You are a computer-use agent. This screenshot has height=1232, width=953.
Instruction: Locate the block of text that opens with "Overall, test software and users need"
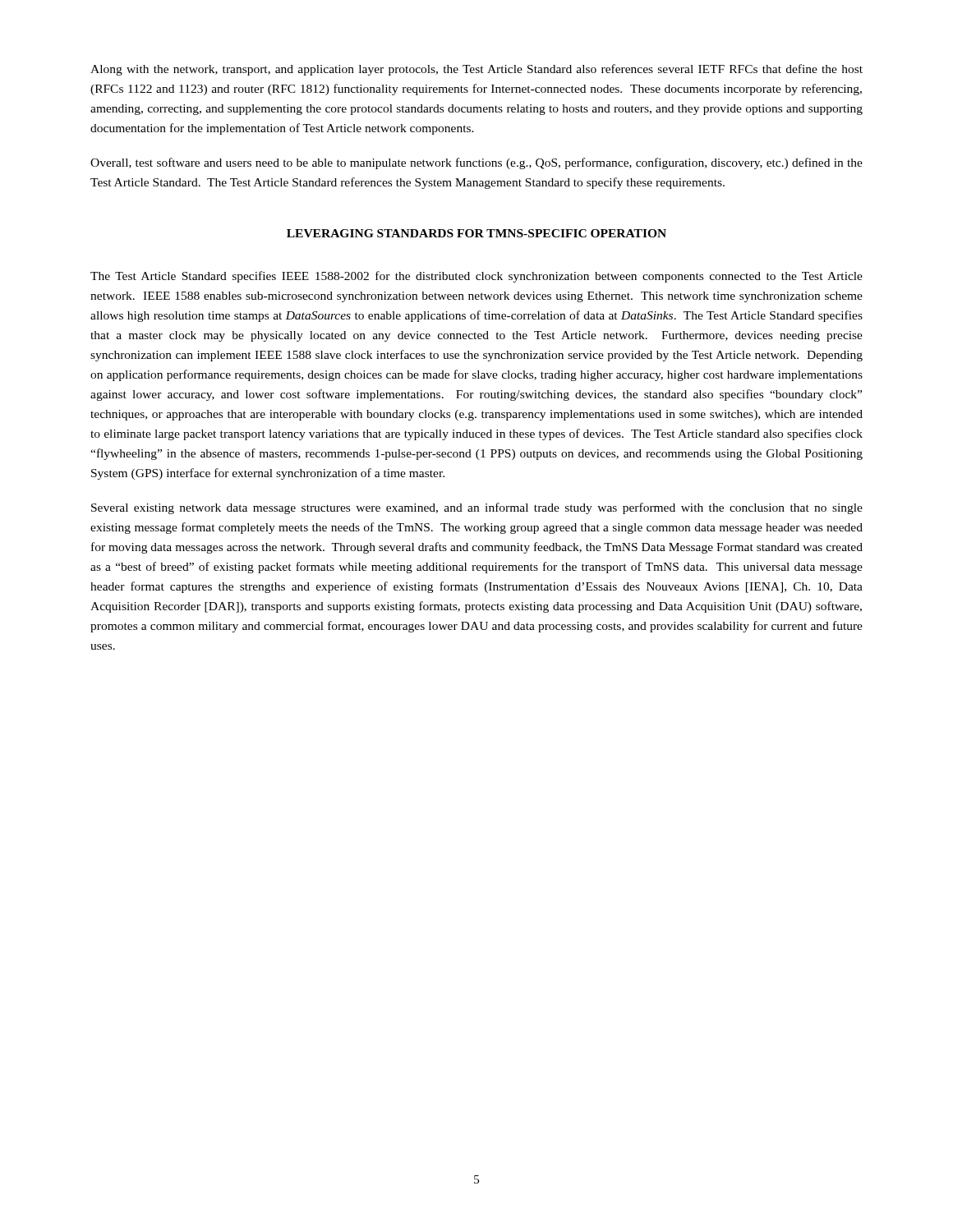click(x=476, y=173)
